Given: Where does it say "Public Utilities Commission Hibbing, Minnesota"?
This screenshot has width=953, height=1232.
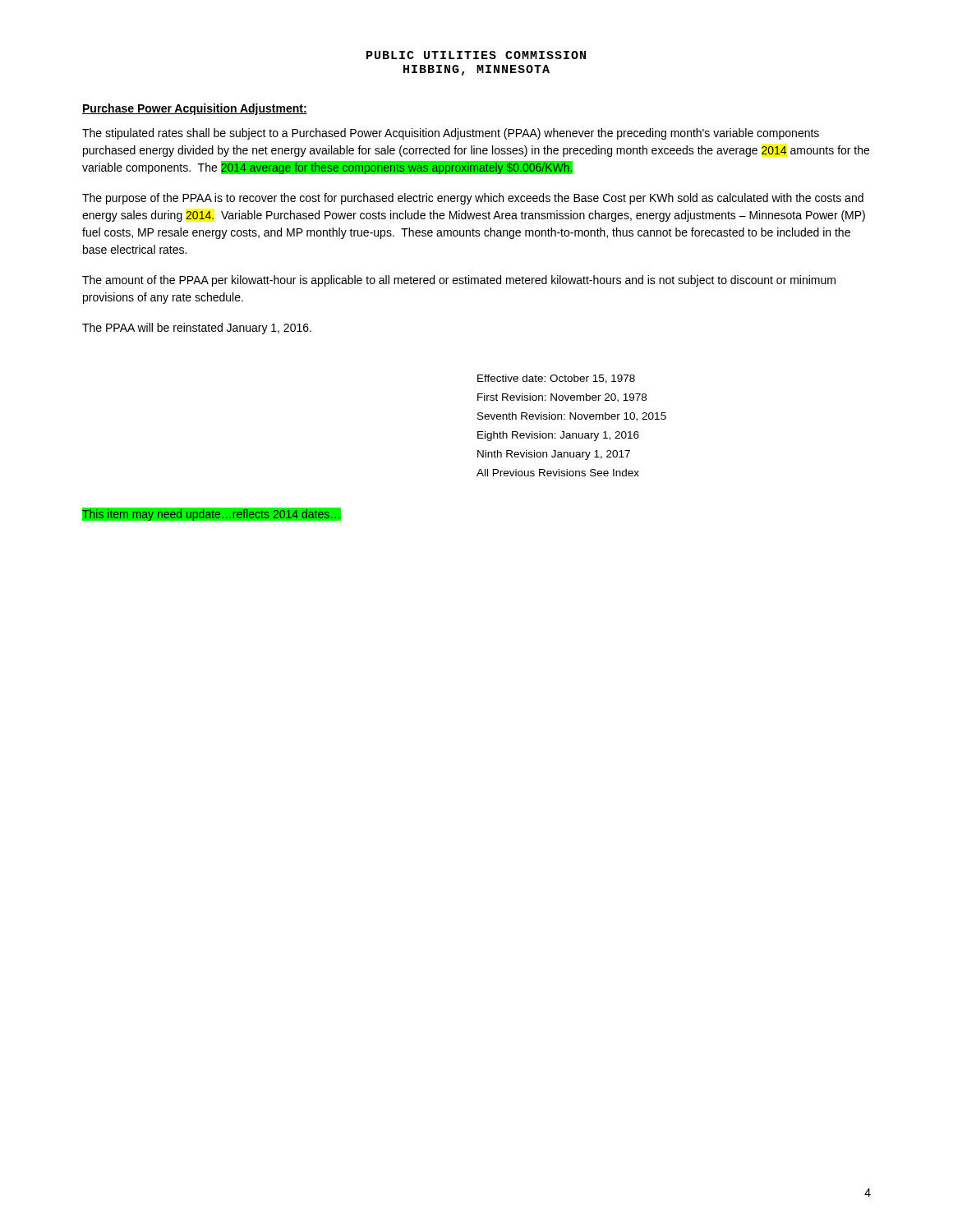Looking at the screenshot, I should tap(476, 63).
